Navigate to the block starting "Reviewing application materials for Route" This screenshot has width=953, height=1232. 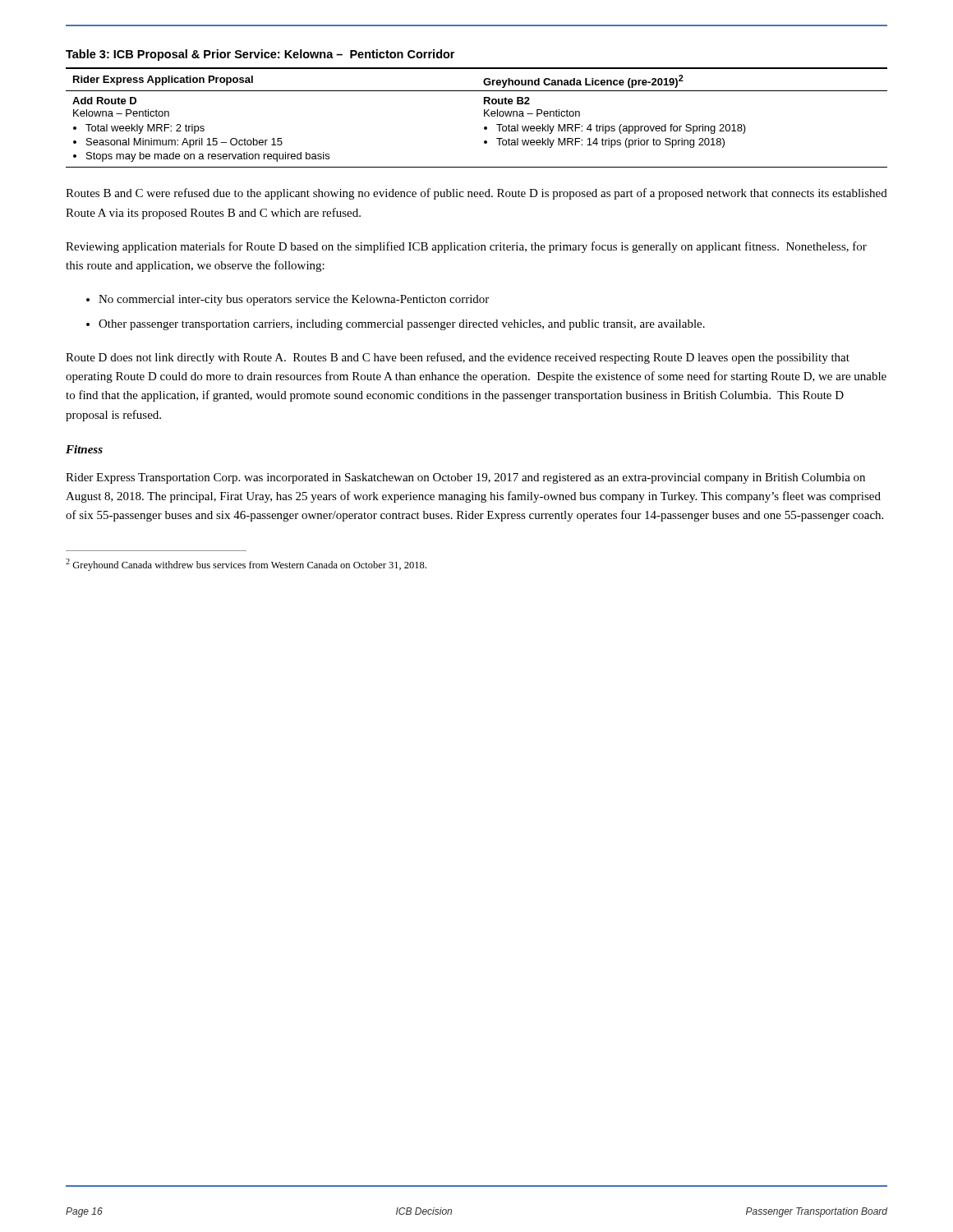[x=466, y=256]
